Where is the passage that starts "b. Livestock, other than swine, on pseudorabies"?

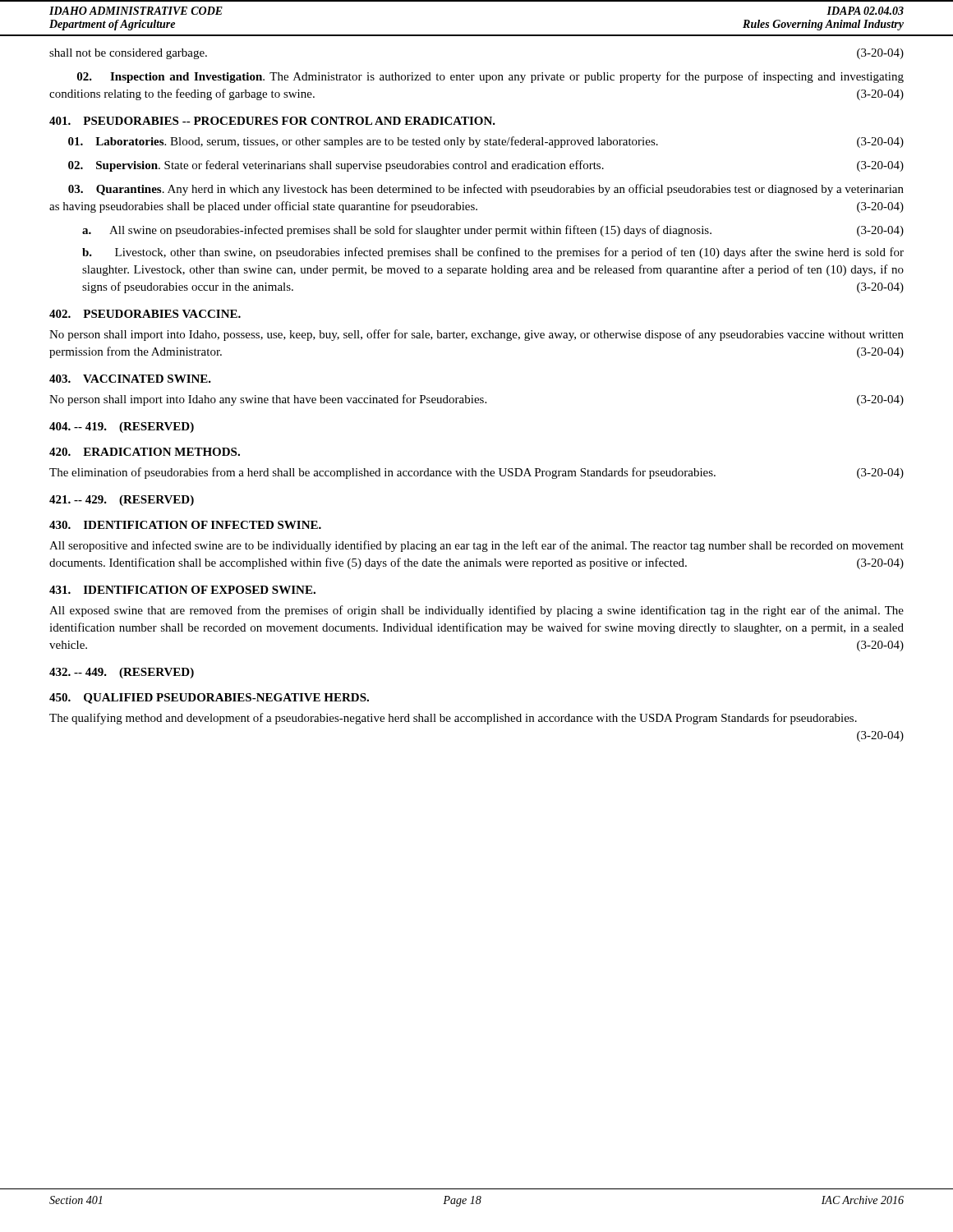click(493, 271)
